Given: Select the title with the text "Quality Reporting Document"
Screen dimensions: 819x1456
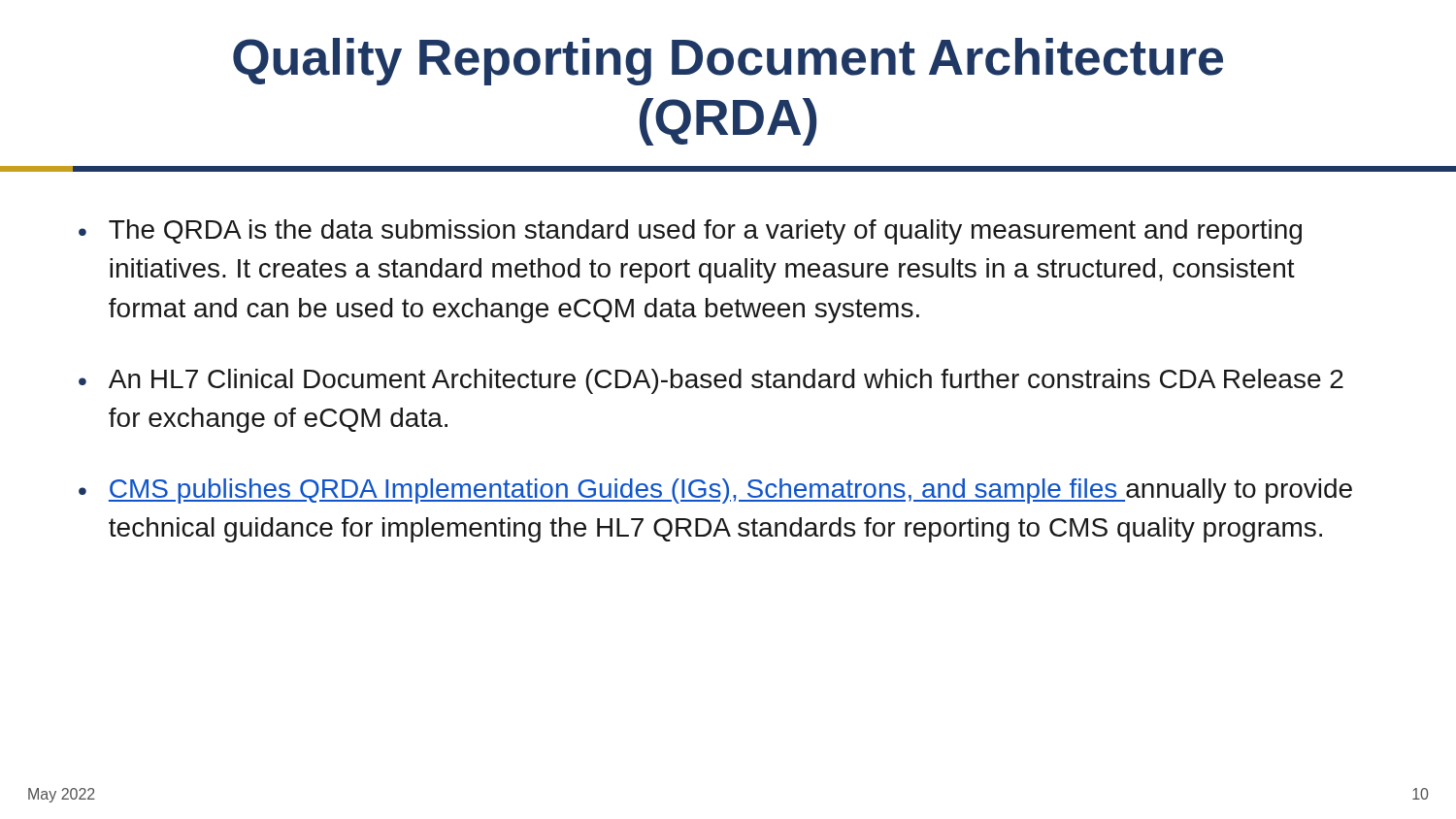Looking at the screenshot, I should pos(728,88).
